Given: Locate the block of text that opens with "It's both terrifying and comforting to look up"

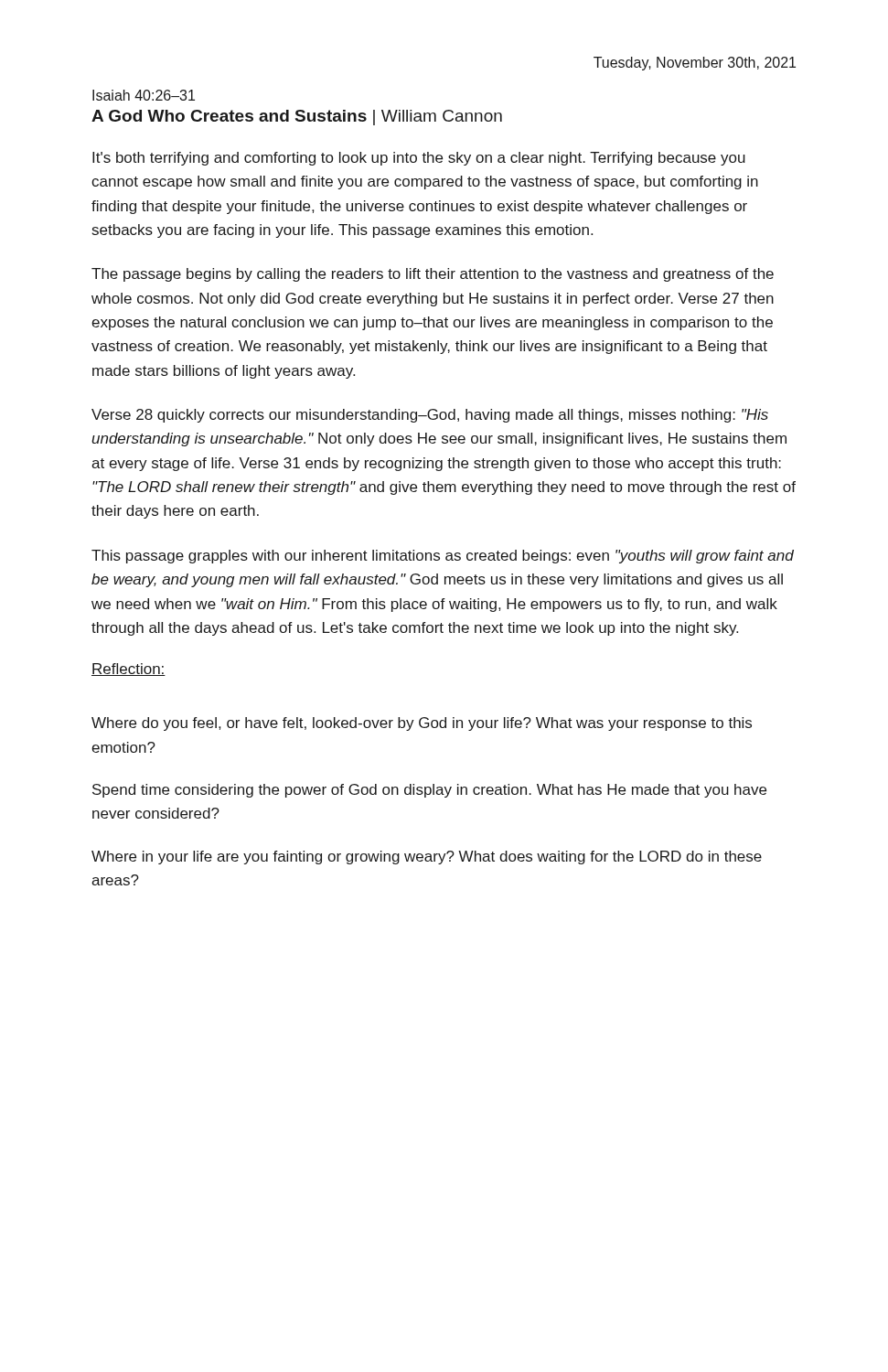Looking at the screenshot, I should [x=425, y=194].
